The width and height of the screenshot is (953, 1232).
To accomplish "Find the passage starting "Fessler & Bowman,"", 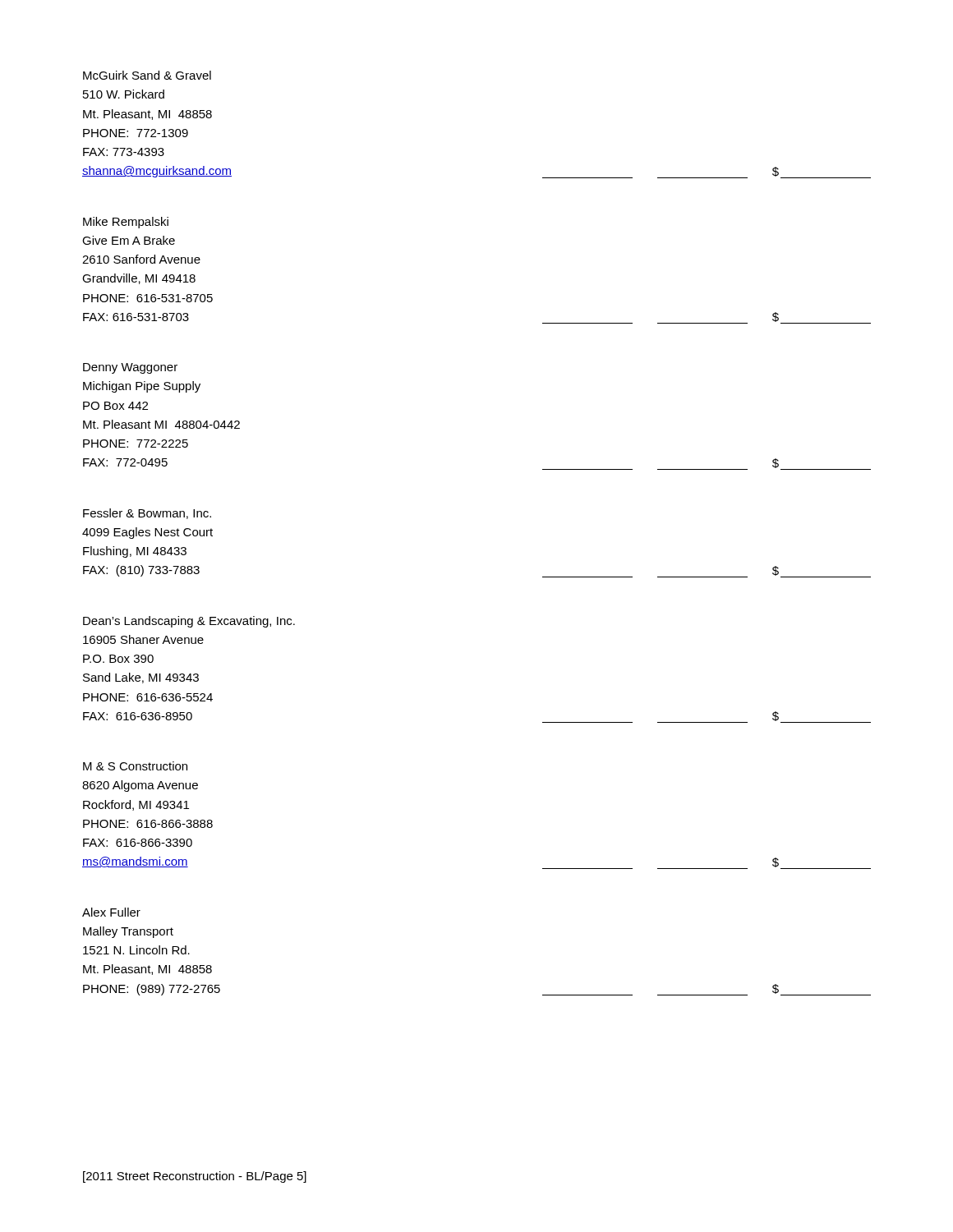I will click(147, 514).
